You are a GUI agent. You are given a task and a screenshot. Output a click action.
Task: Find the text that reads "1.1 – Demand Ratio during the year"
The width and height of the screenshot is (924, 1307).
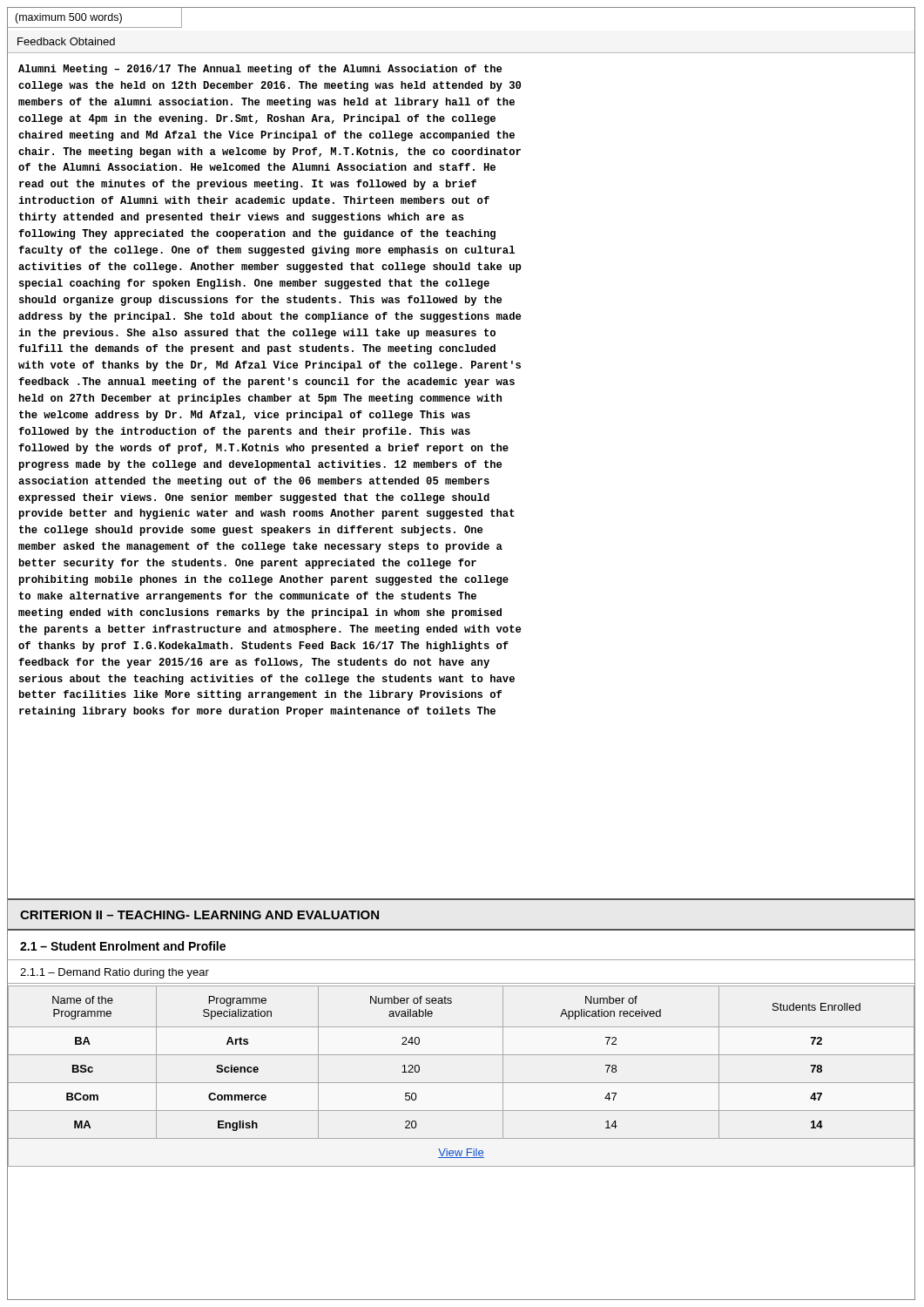point(114,972)
